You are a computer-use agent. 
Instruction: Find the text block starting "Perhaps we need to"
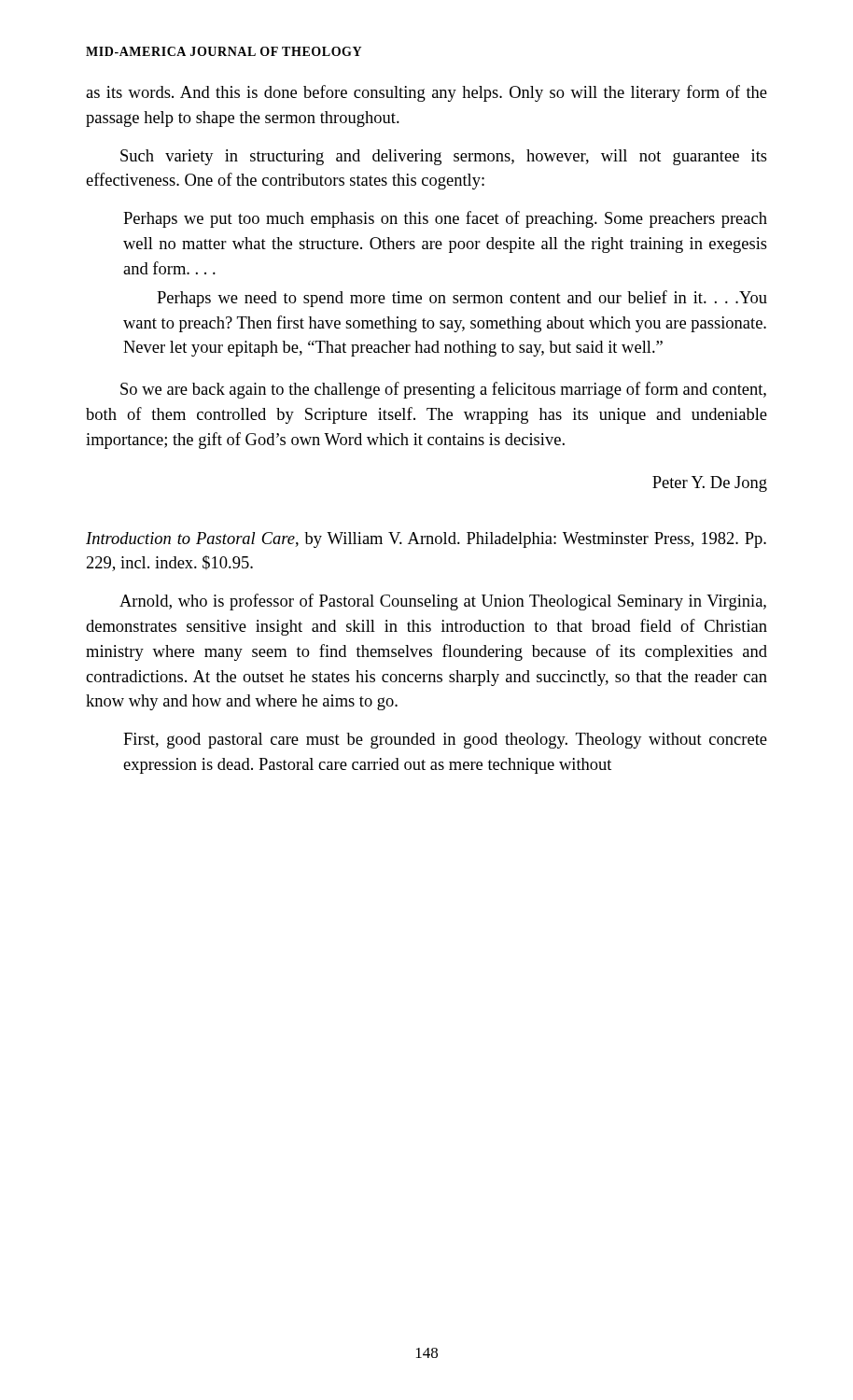coord(445,322)
